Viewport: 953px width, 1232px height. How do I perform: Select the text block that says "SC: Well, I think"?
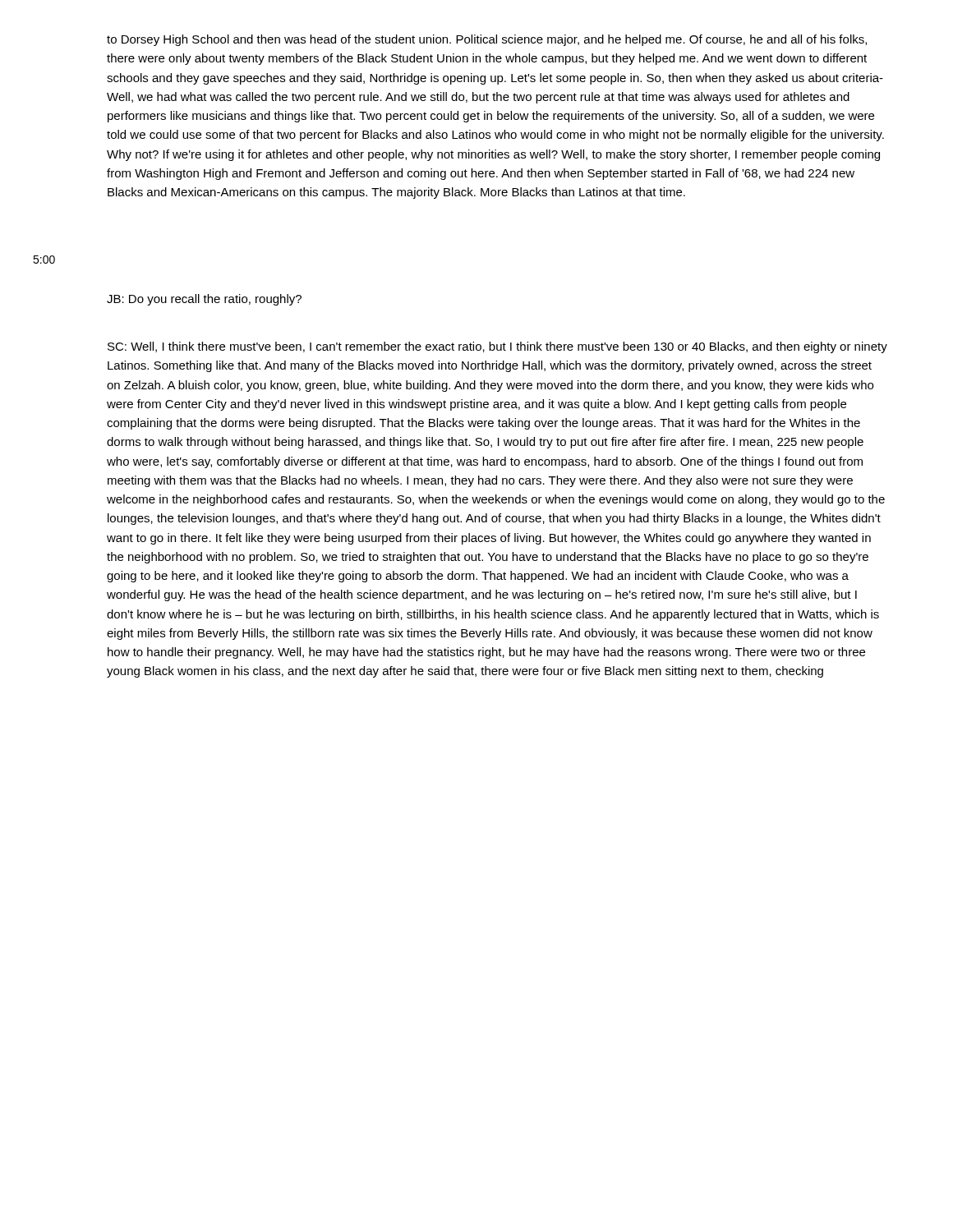(497, 509)
